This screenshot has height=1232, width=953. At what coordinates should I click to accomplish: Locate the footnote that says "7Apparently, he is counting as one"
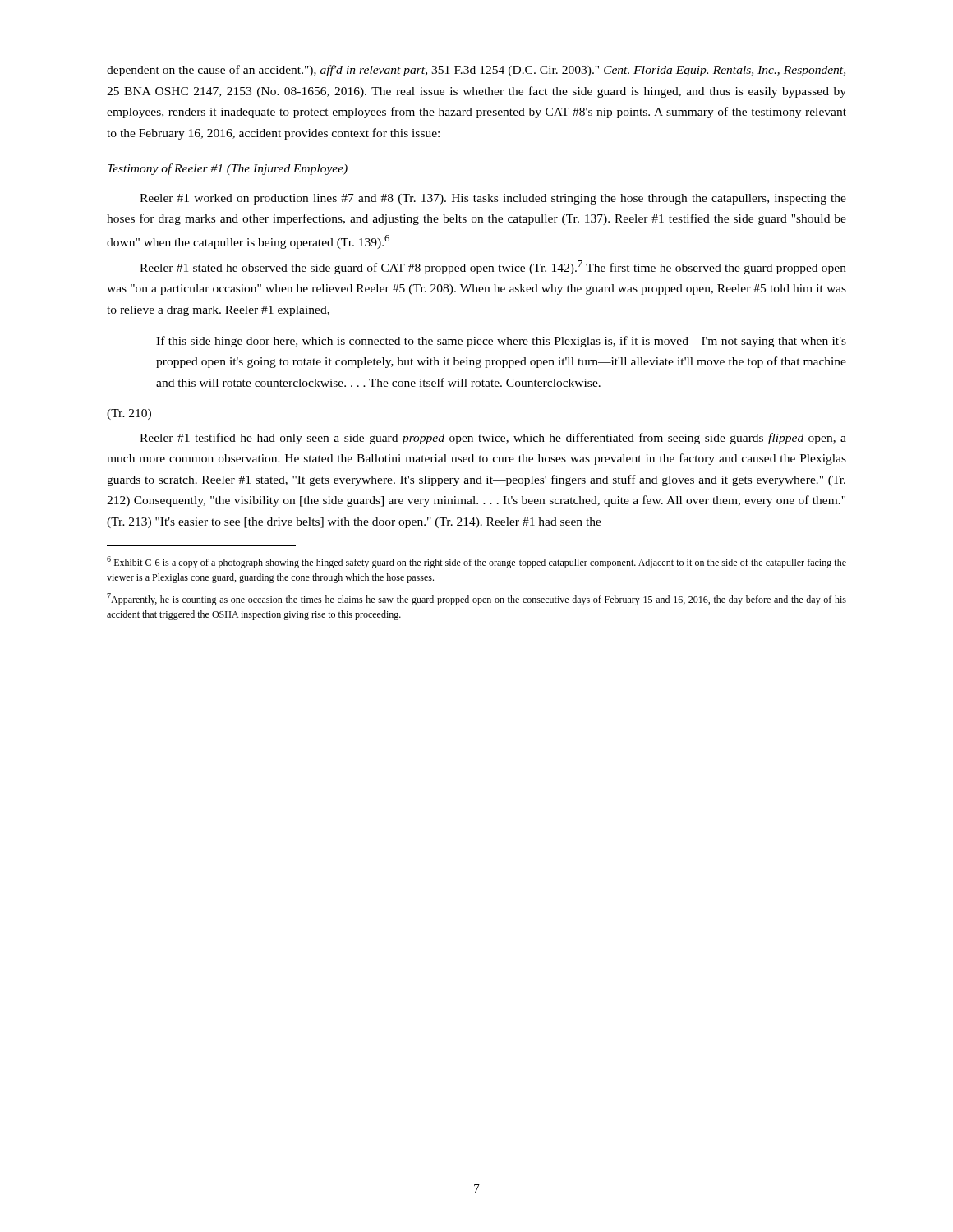(x=476, y=605)
